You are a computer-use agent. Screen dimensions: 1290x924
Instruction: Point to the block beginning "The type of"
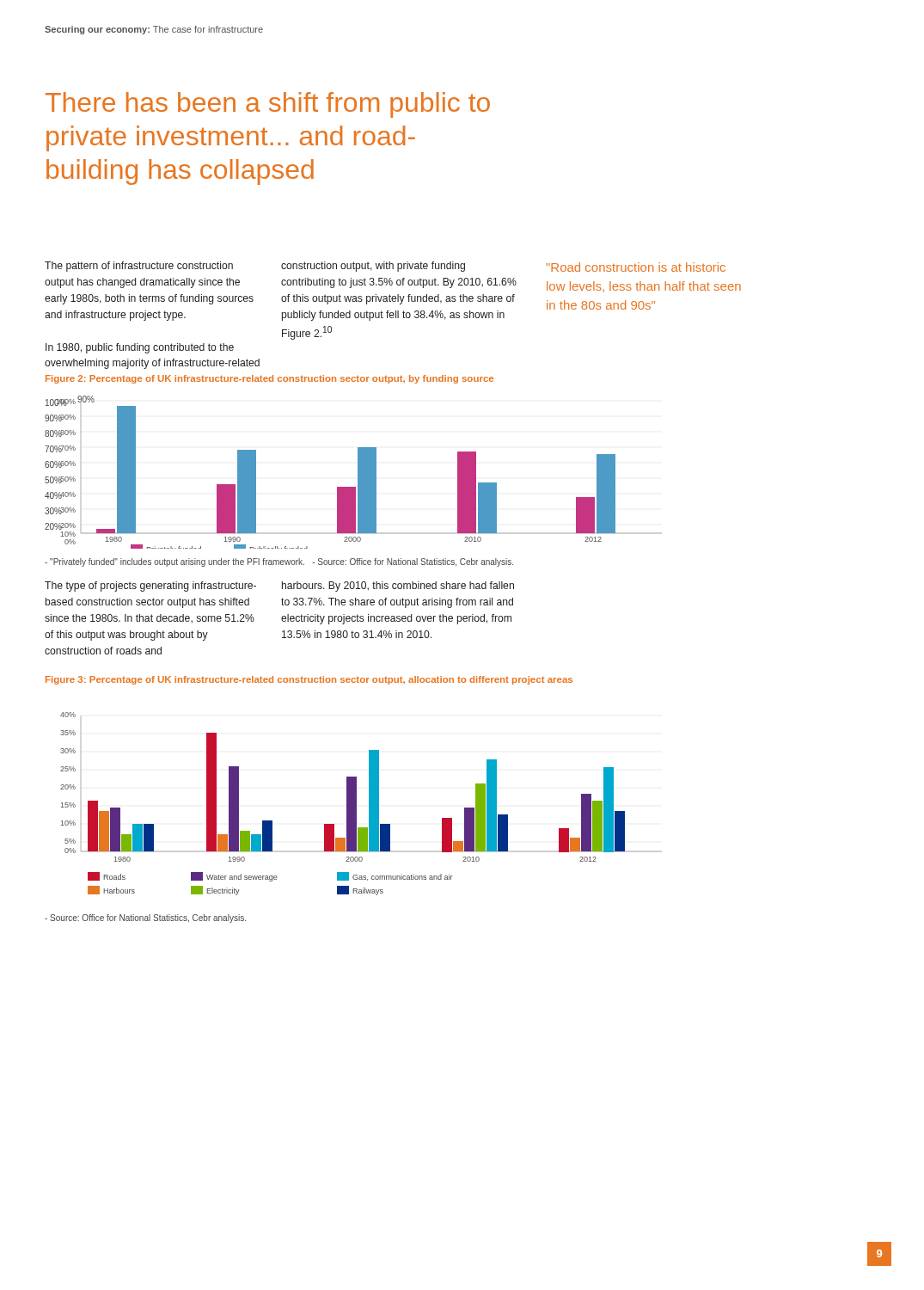(151, 618)
